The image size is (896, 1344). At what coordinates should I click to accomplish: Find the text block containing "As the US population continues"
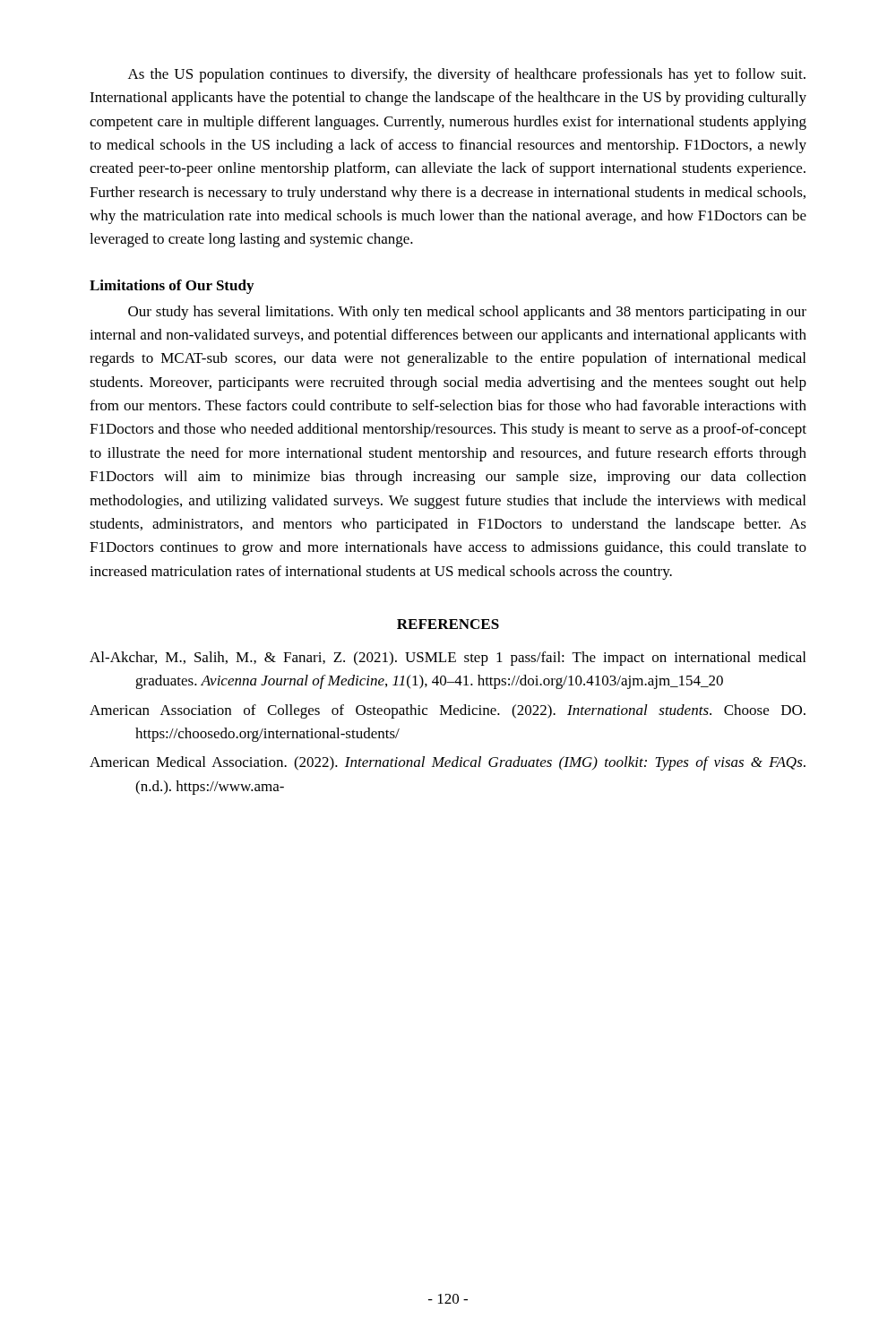coord(448,157)
